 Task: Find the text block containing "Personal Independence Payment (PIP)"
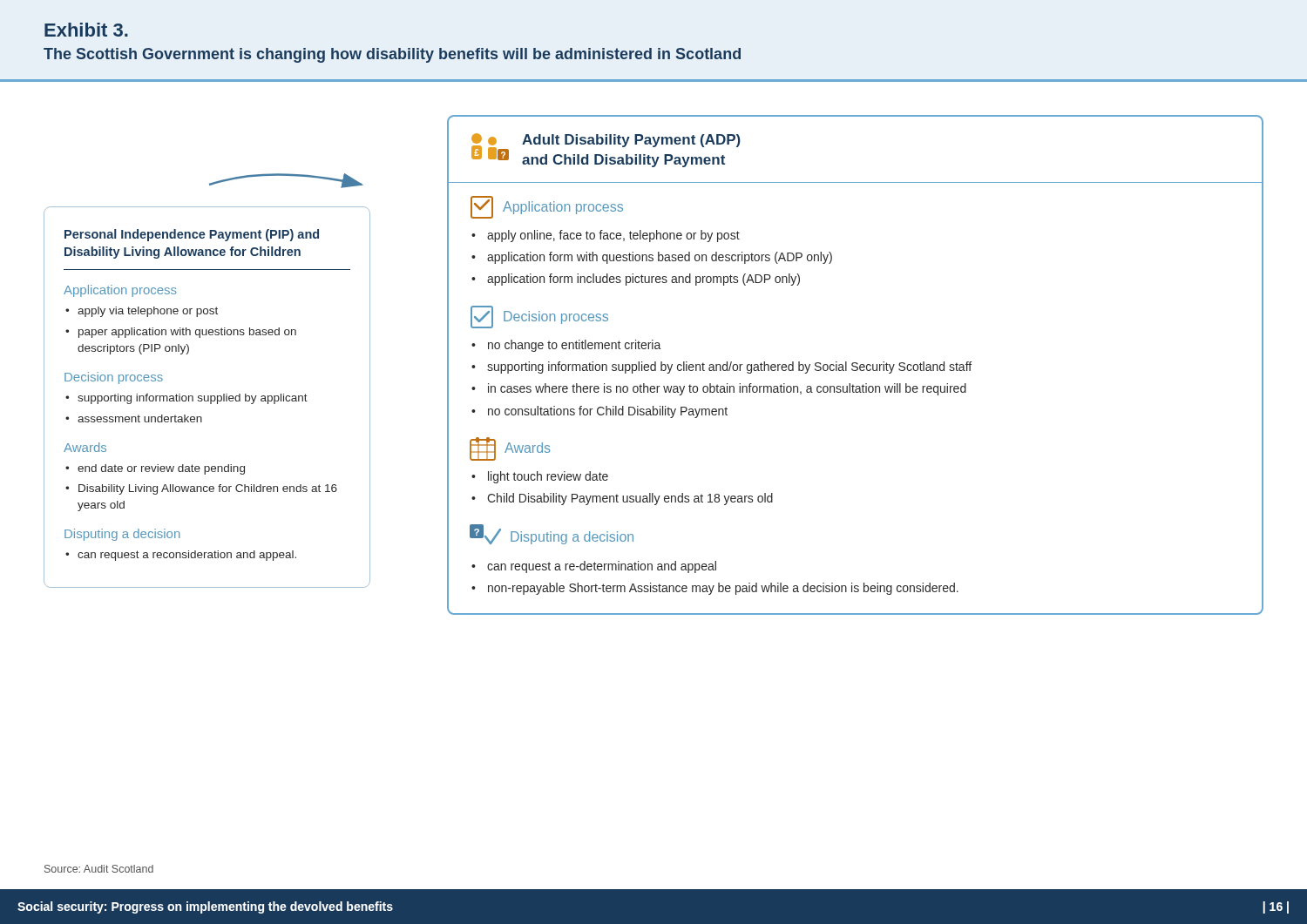point(207,395)
